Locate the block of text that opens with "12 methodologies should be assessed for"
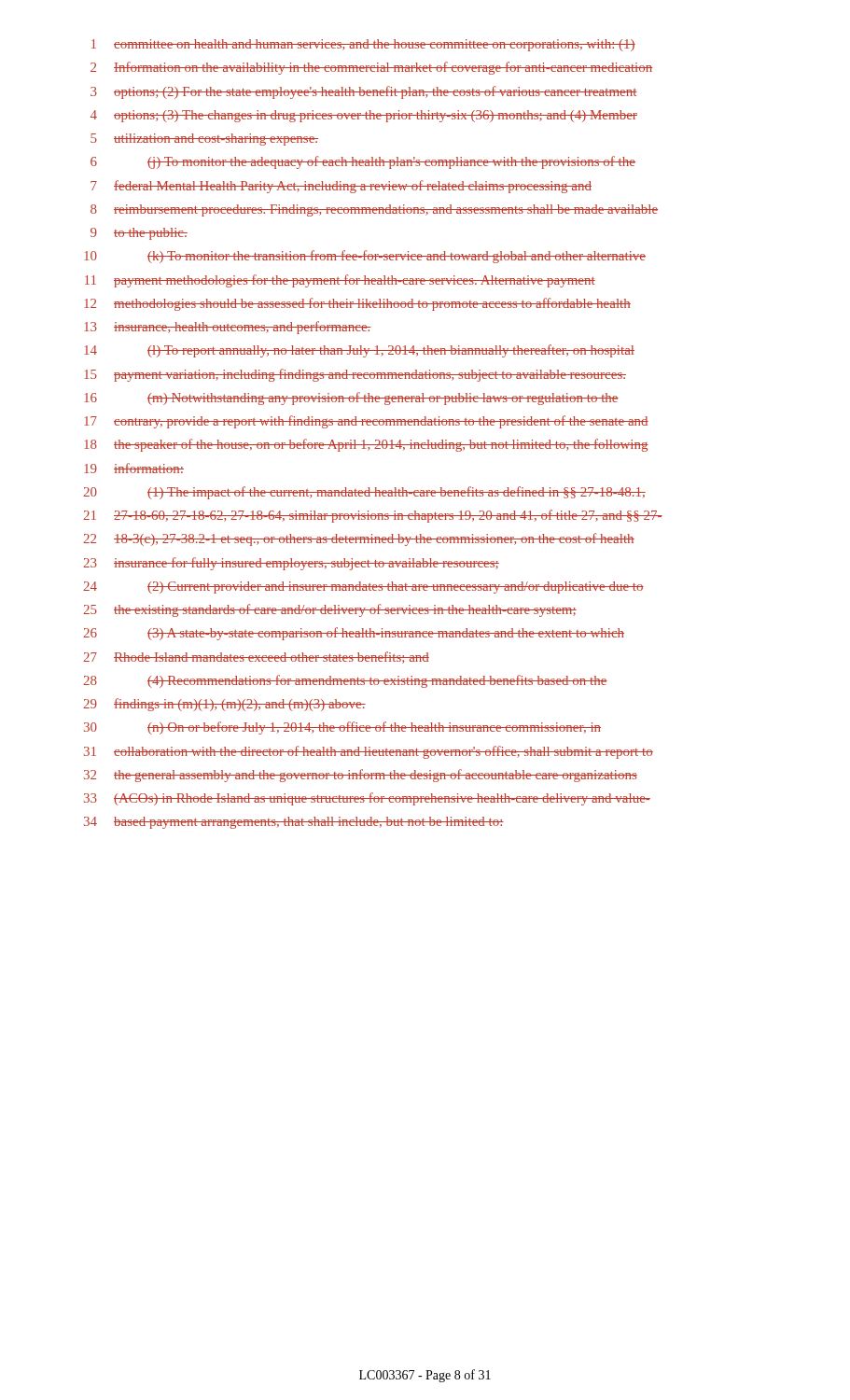Viewport: 850px width, 1400px height. tap(425, 304)
